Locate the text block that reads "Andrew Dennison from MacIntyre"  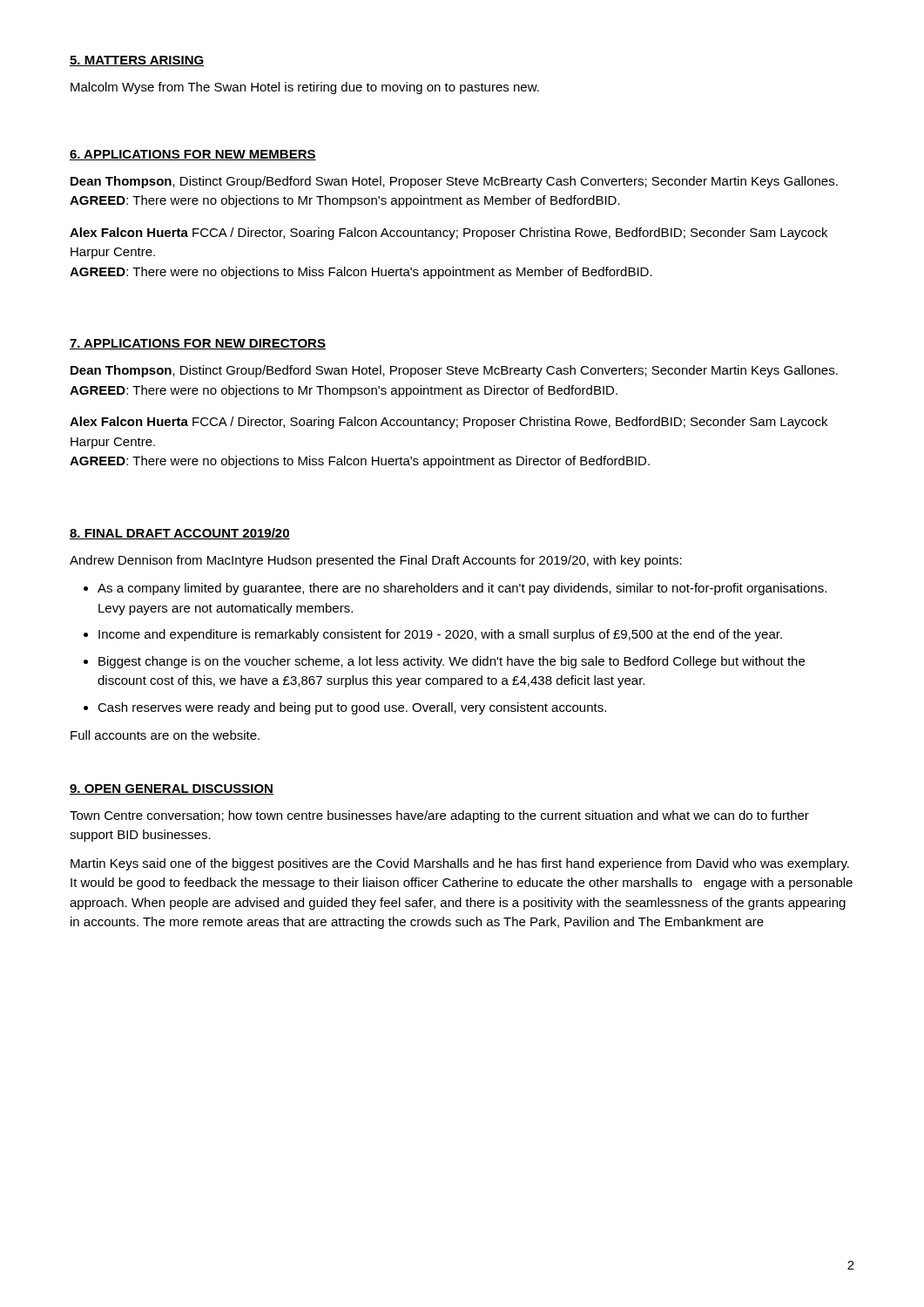[x=376, y=559]
